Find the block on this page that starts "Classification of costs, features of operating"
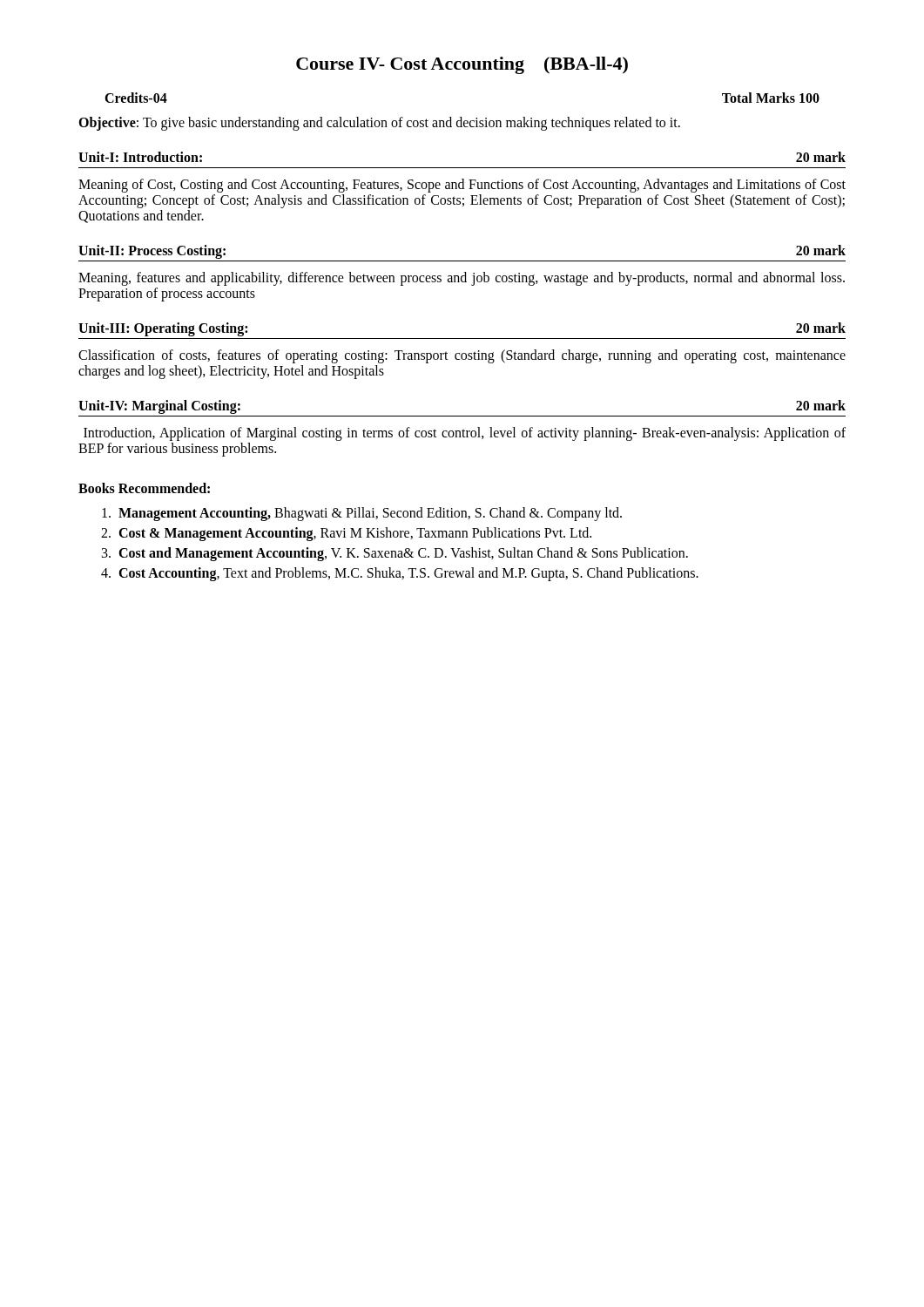The width and height of the screenshot is (924, 1307). tap(462, 363)
